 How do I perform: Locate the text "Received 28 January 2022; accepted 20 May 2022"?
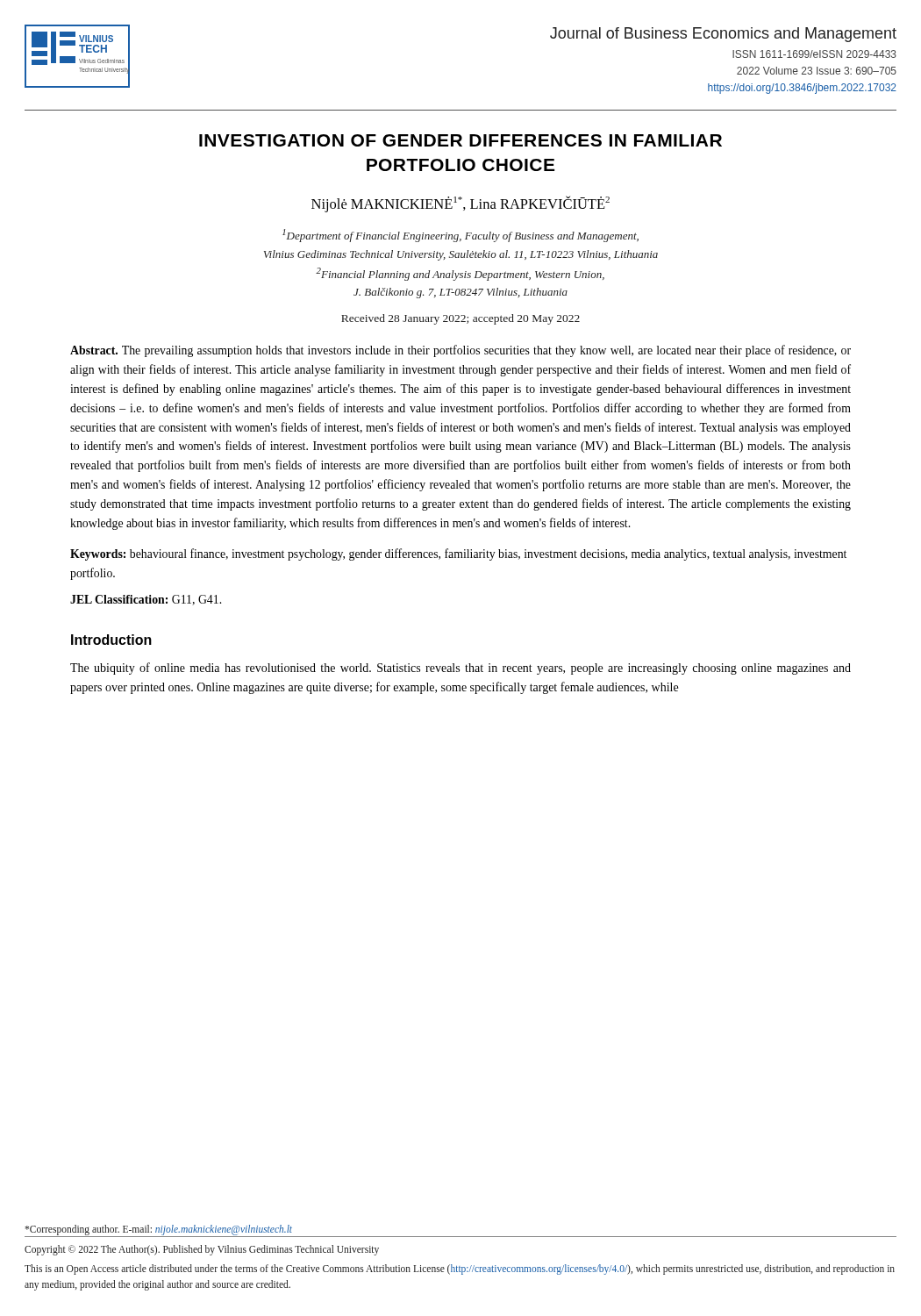point(460,318)
